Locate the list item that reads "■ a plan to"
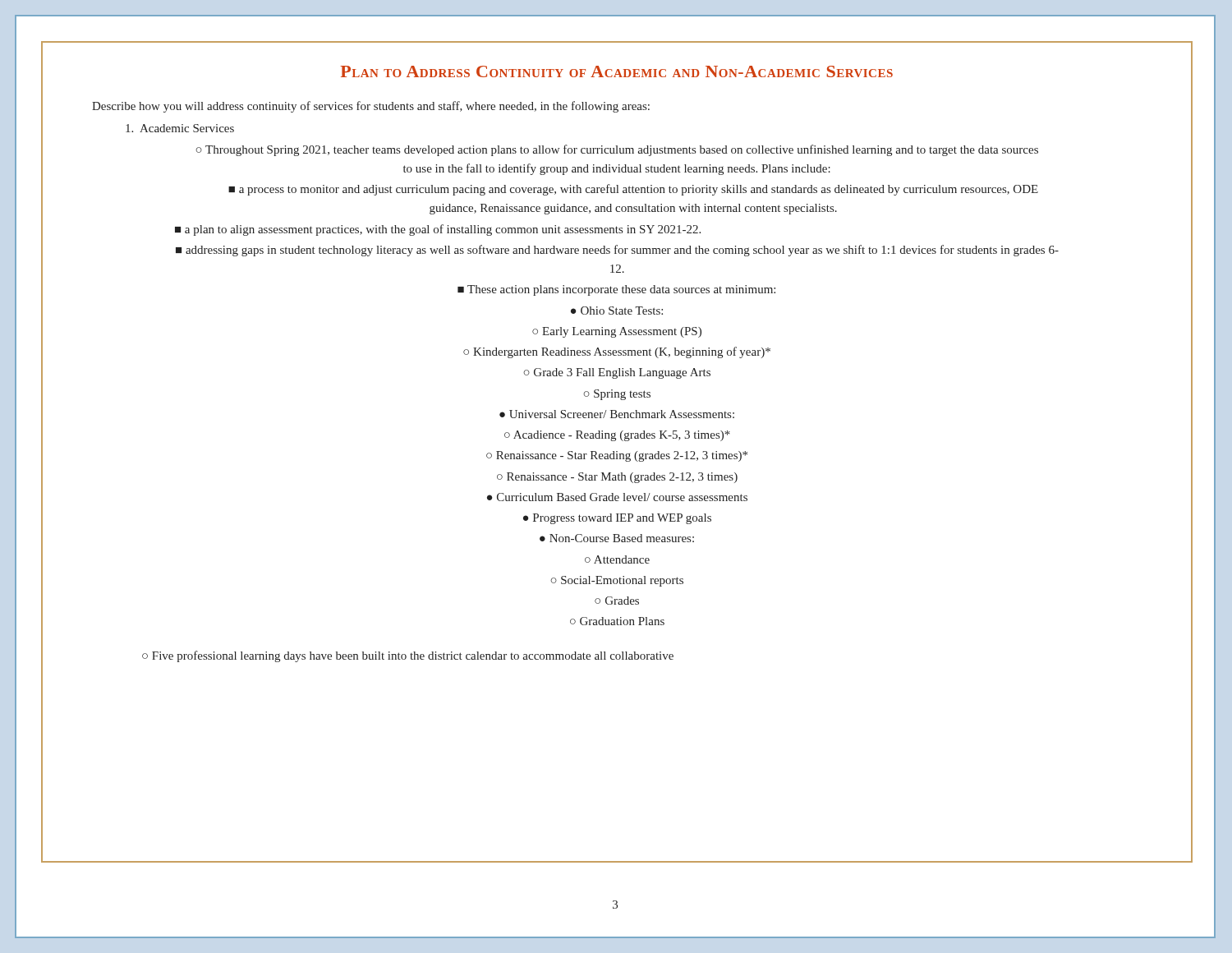This screenshot has height=953, width=1232. pos(438,229)
